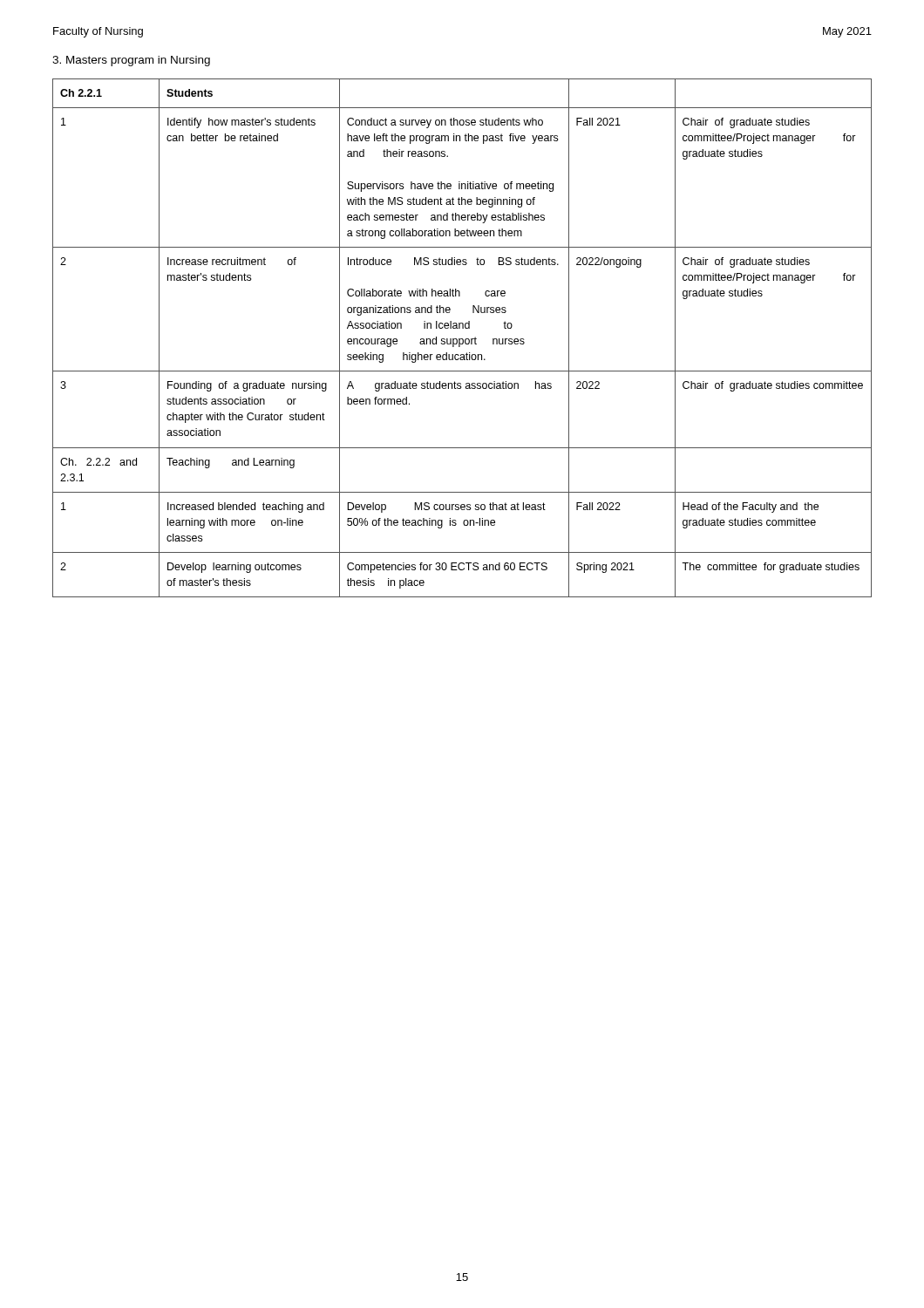Find the section header with the text "3. Masters program in Nursing"
Image resolution: width=924 pixels, height=1308 pixels.
[x=131, y=60]
